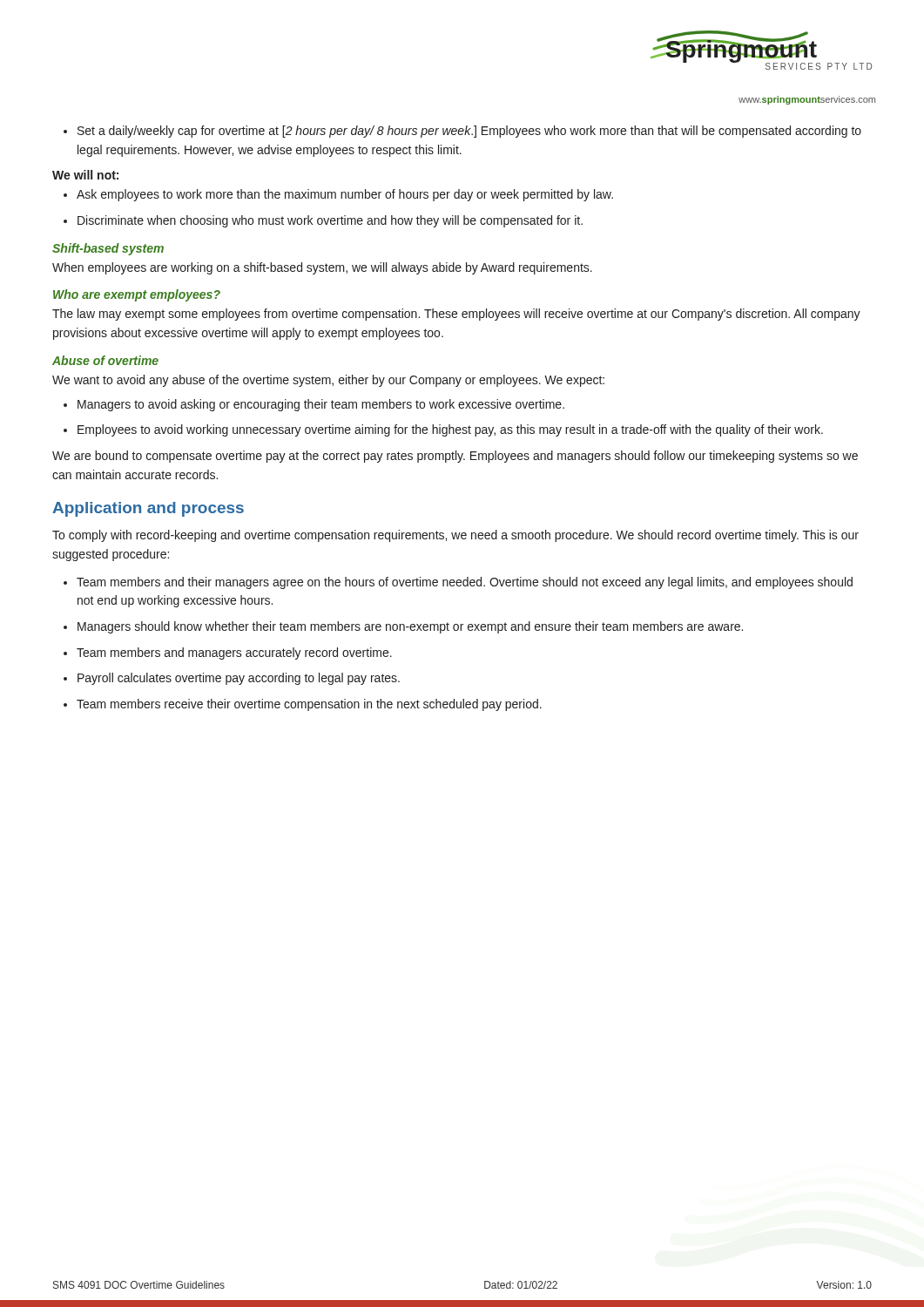The height and width of the screenshot is (1307, 924).
Task: Click on the text block starting "Abuse of overtime"
Action: click(x=105, y=361)
